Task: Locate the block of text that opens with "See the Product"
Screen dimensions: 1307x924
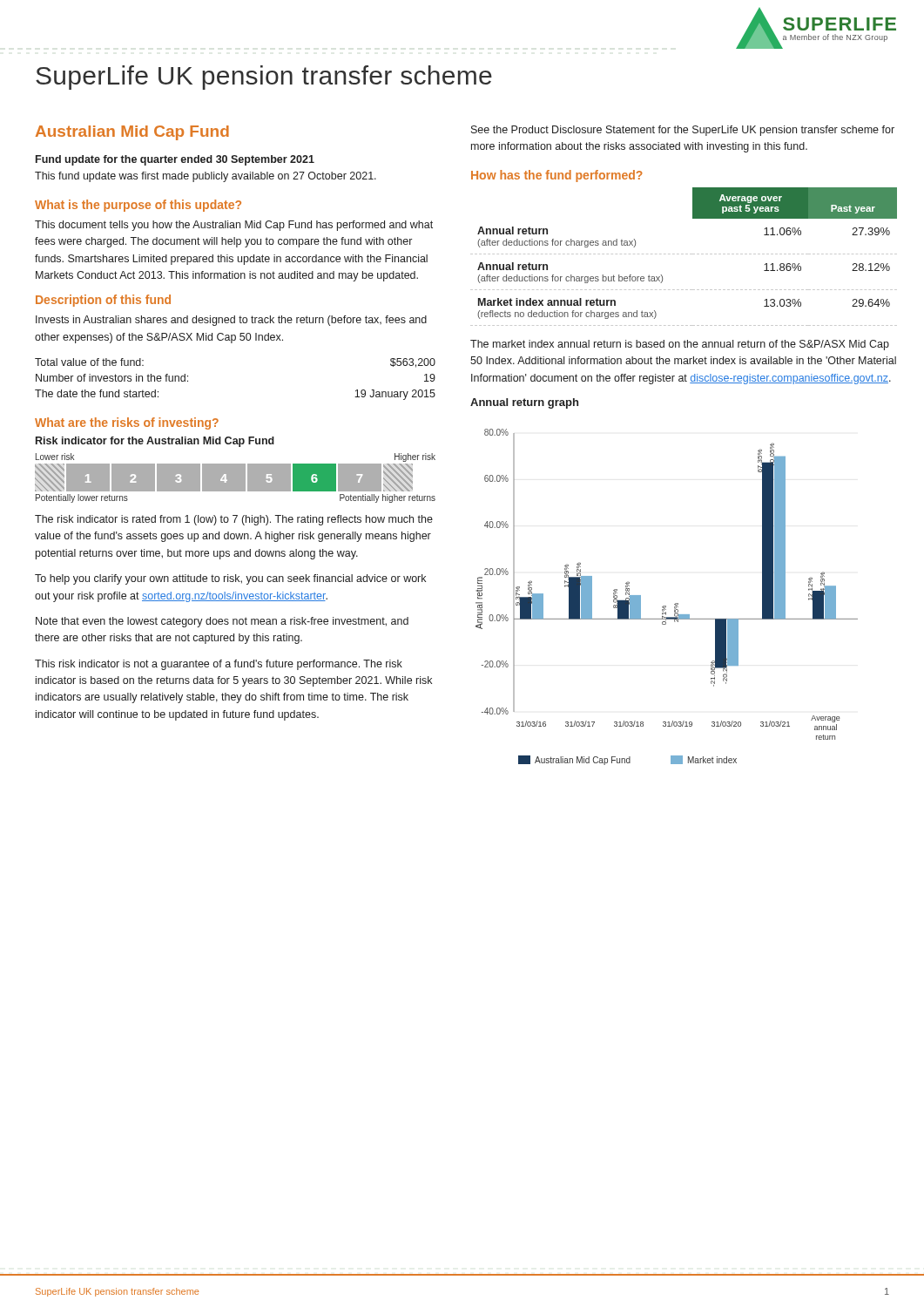Action: point(682,138)
